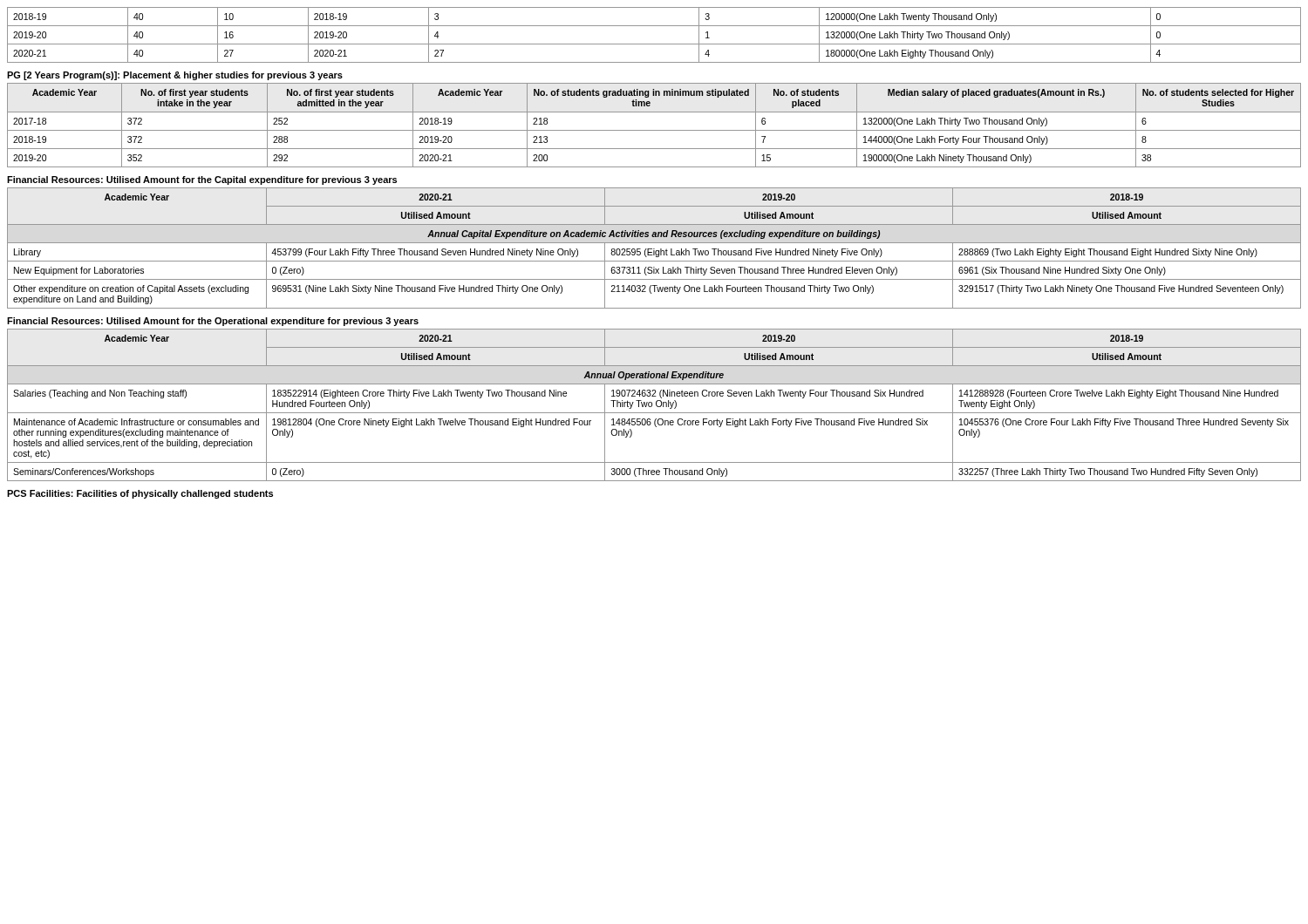Locate the table with the text "No. of students"

point(654,125)
